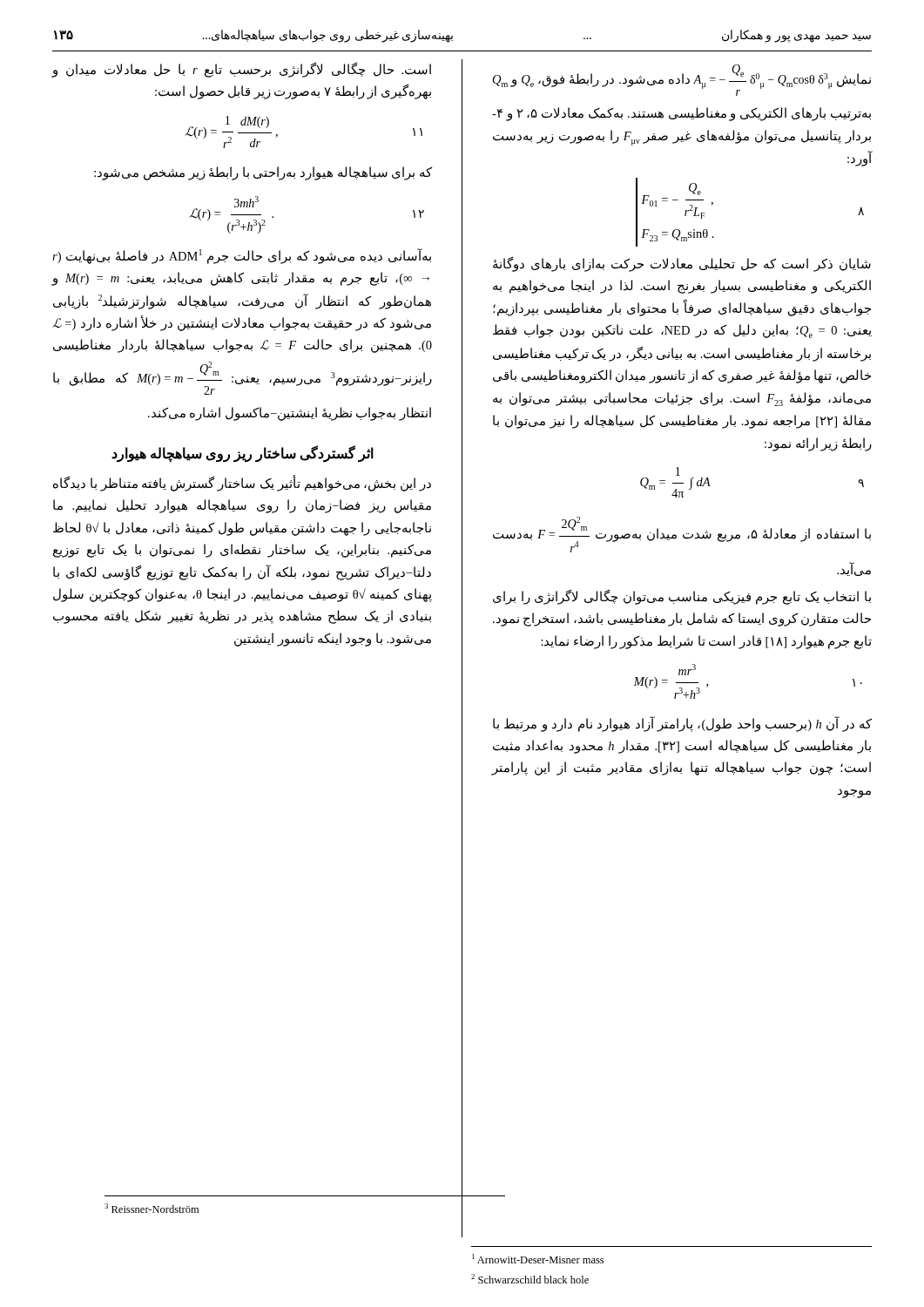Find the element starting "به‌آسانی دیده می‌شود که"

pyautogui.click(x=242, y=334)
